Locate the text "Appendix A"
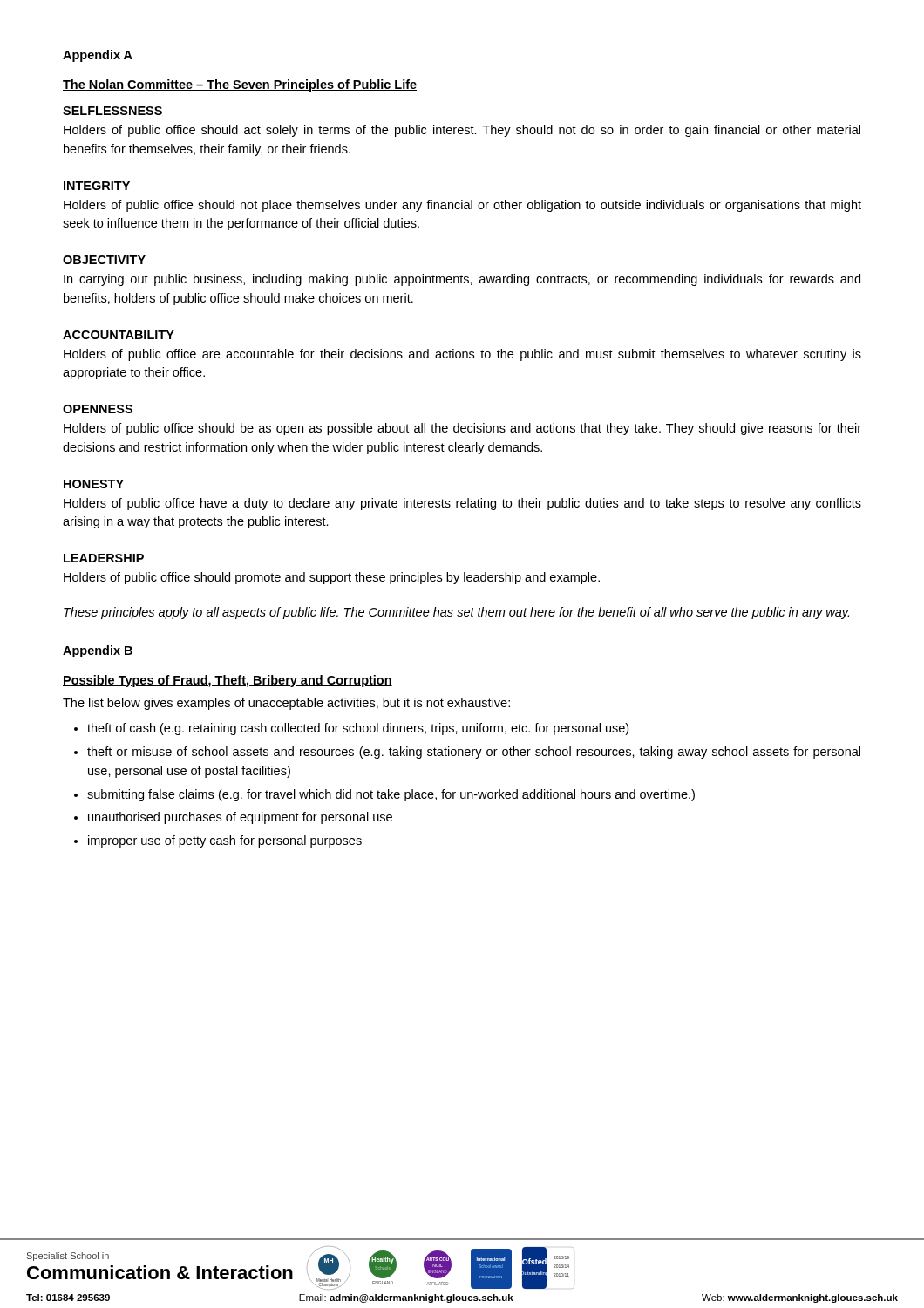The width and height of the screenshot is (924, 1308). point(98,55)
